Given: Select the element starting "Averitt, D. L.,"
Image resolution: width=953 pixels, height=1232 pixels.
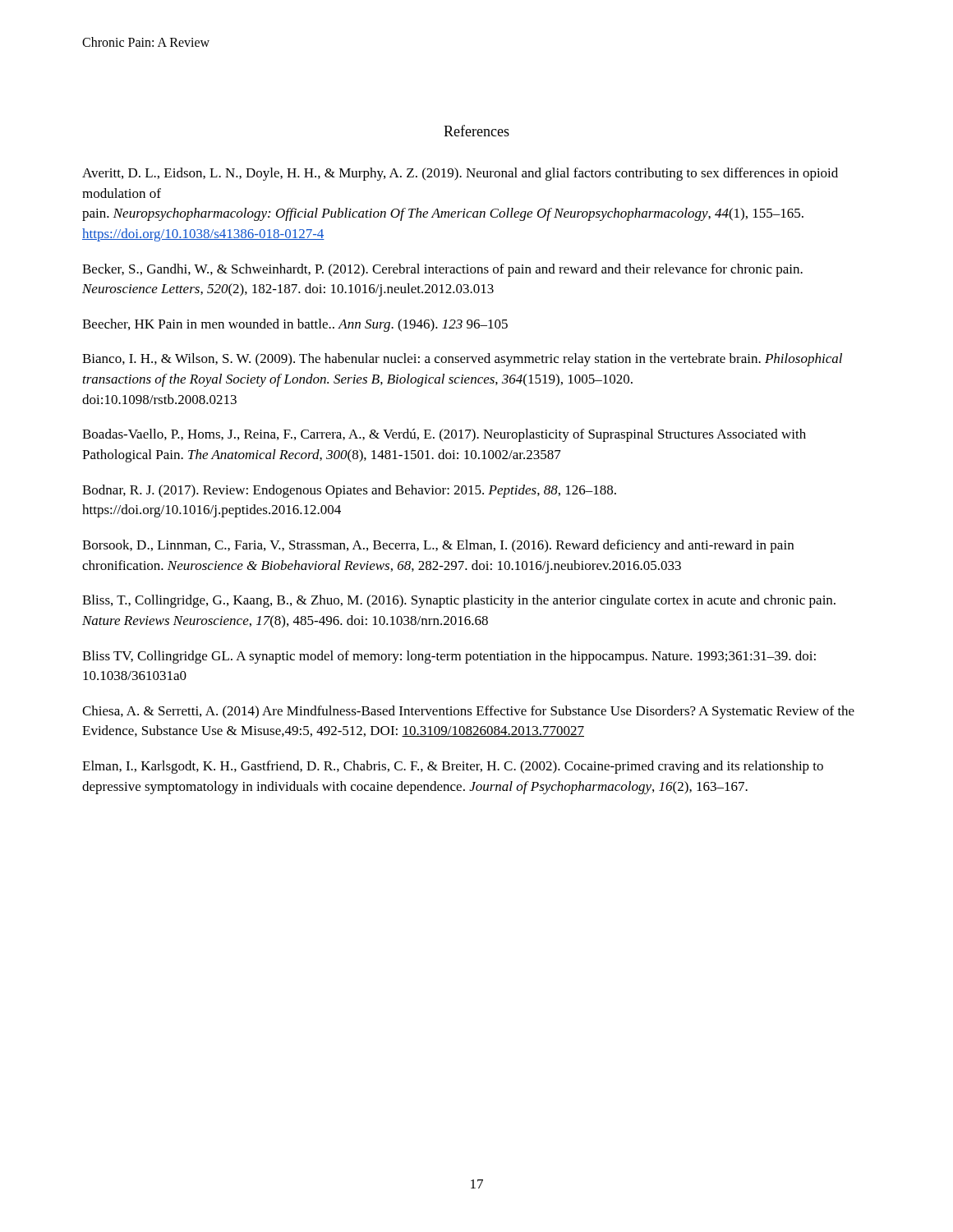Looking at the screenshot, I should tap(460, 203).
